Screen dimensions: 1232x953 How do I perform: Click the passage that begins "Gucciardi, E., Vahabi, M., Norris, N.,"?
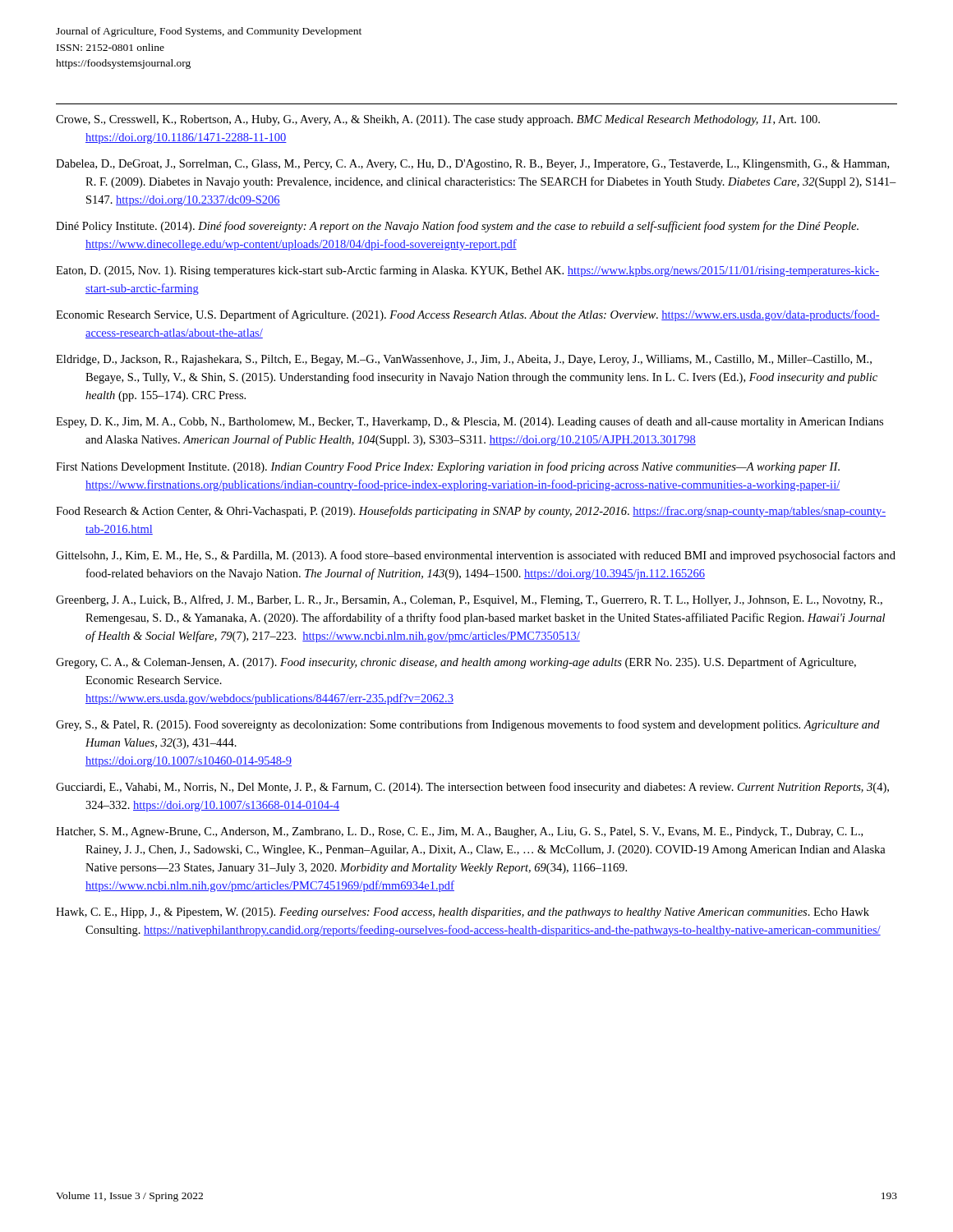pyautogui.click(x=473, y=796)
